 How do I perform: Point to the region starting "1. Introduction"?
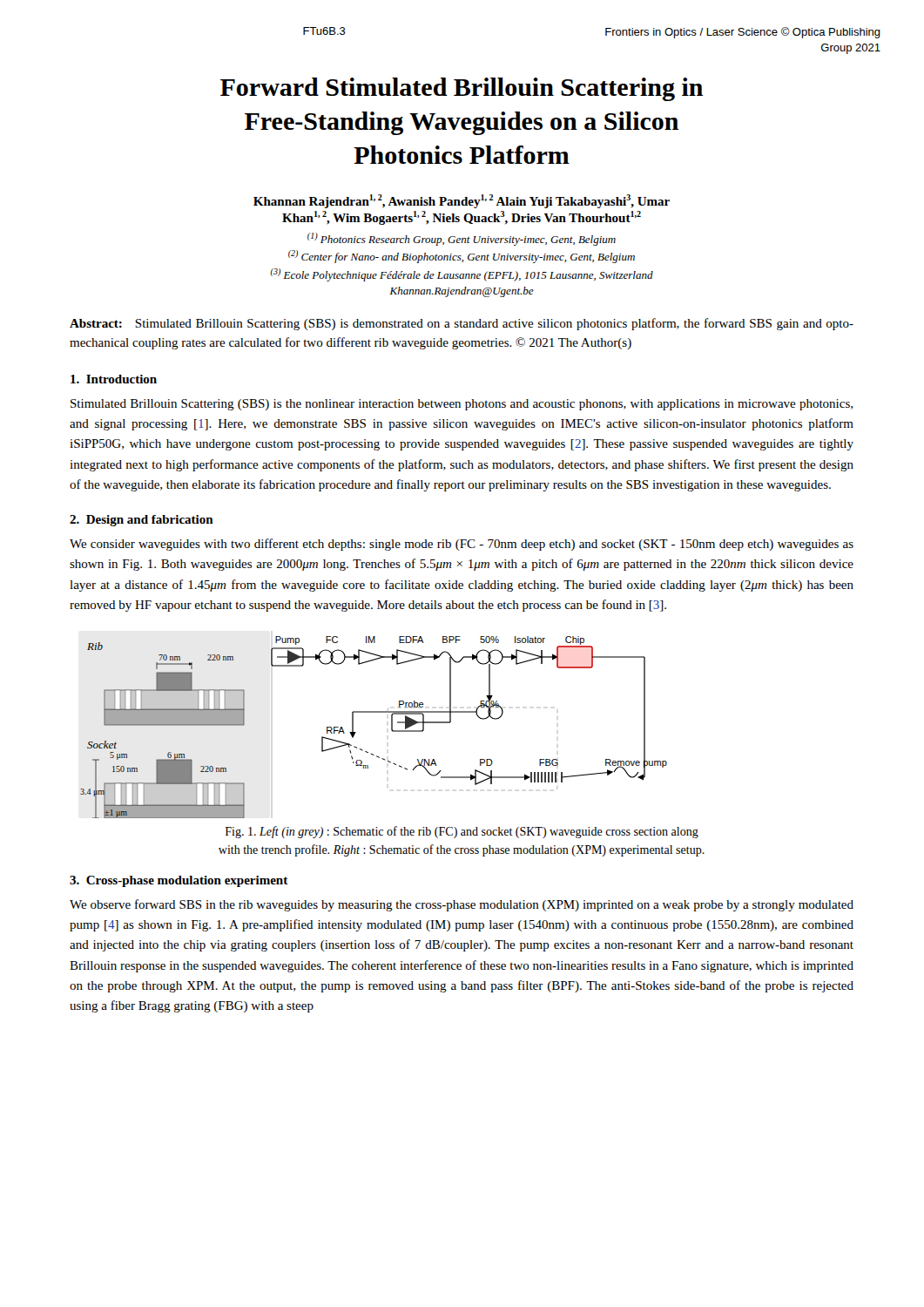113,379
